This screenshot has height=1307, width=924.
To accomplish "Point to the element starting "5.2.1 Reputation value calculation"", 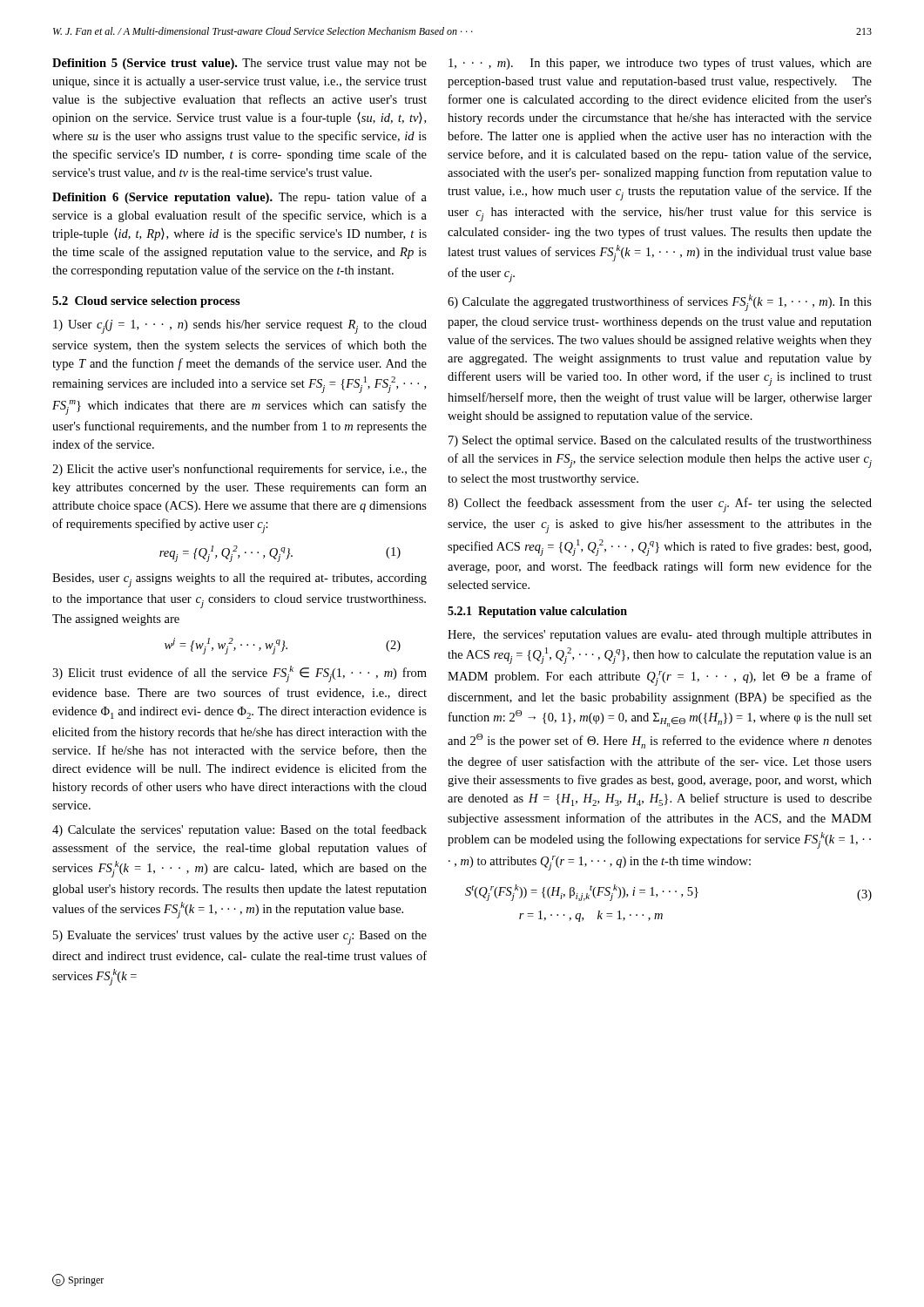I will [x=537, y=612].
